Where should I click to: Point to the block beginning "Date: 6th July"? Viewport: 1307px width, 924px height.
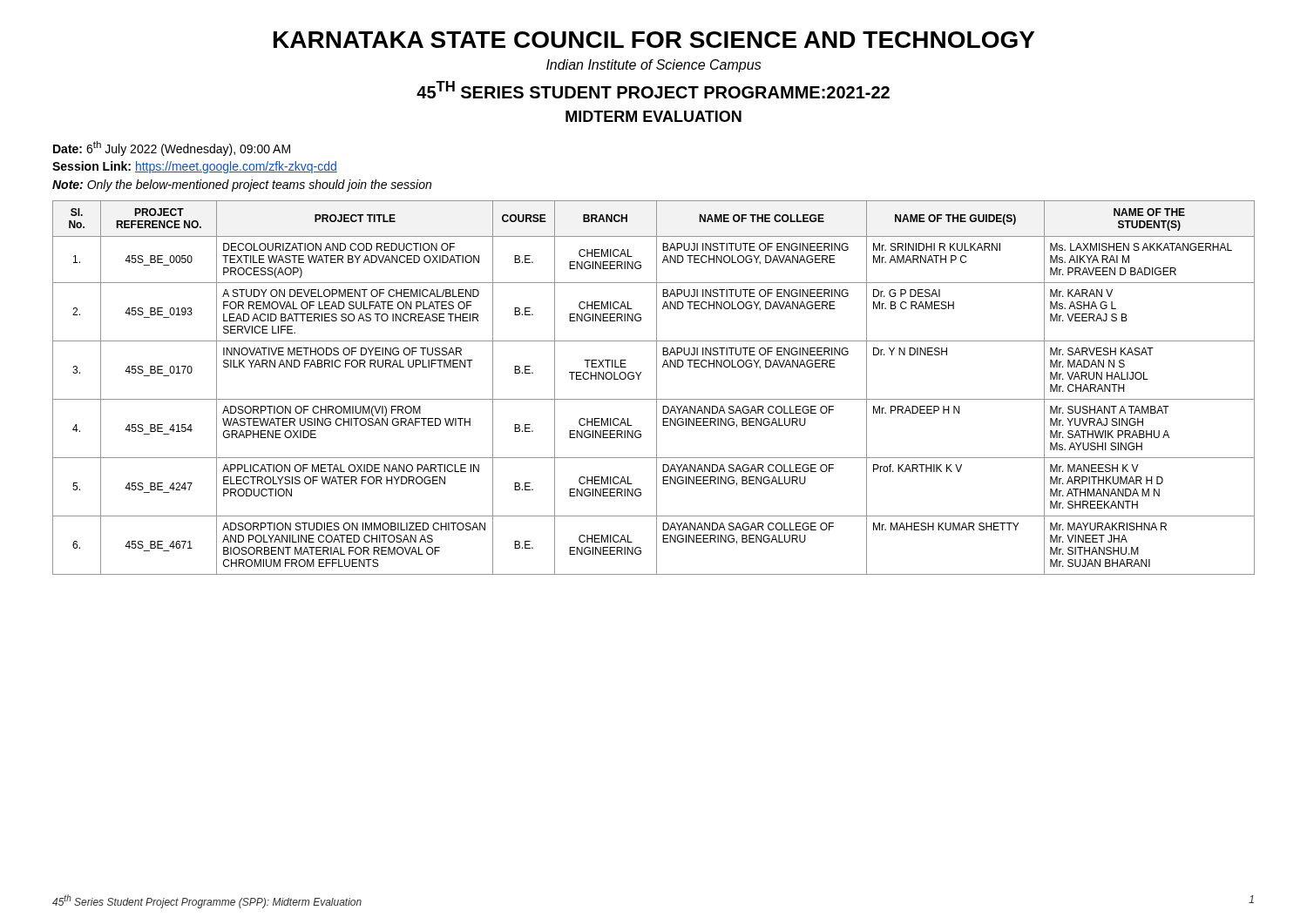click(172, 147)
